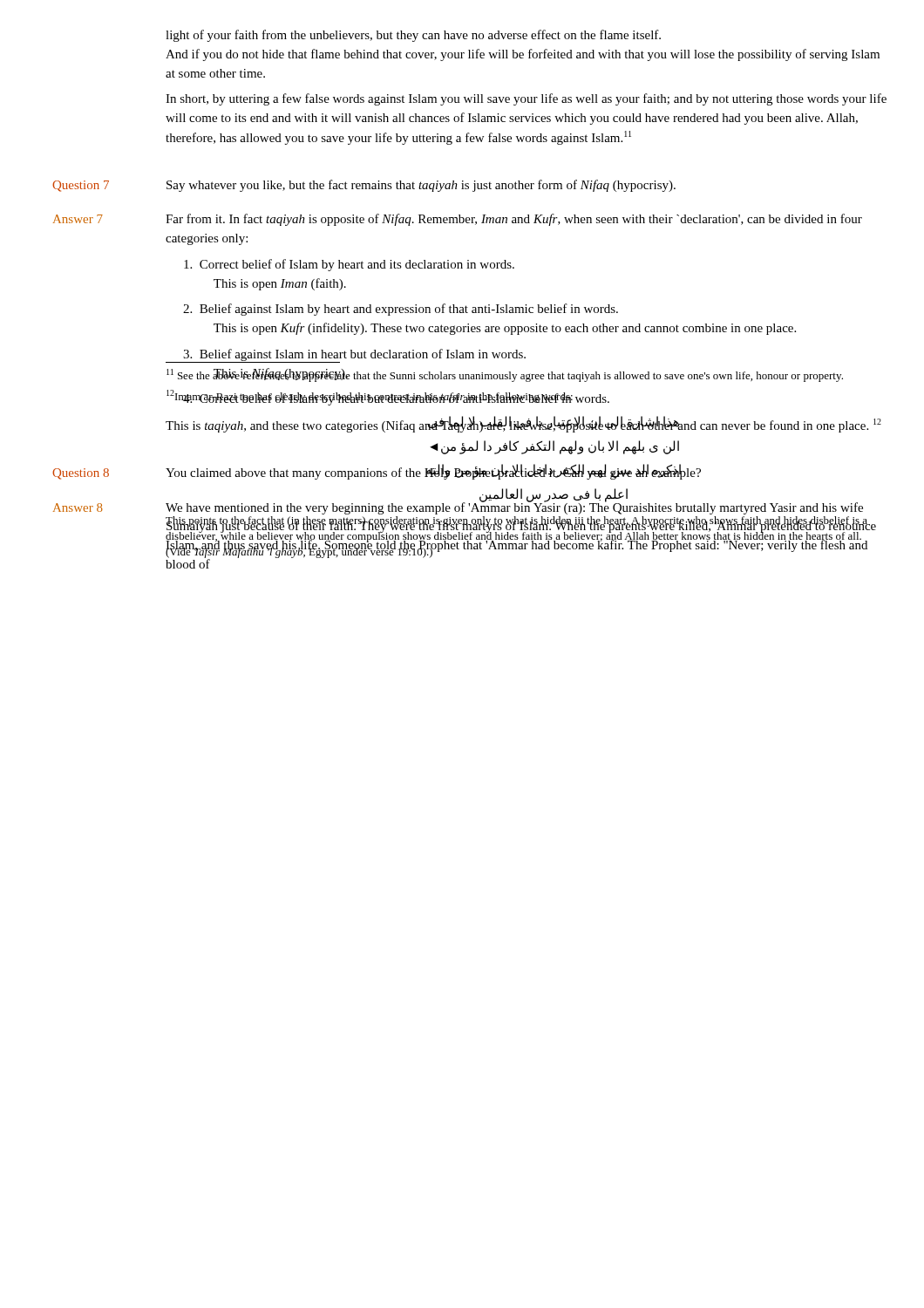Click on the block starting "In short, by uttering a few false words"
The image size is (924, 1308).
[527, 119]
